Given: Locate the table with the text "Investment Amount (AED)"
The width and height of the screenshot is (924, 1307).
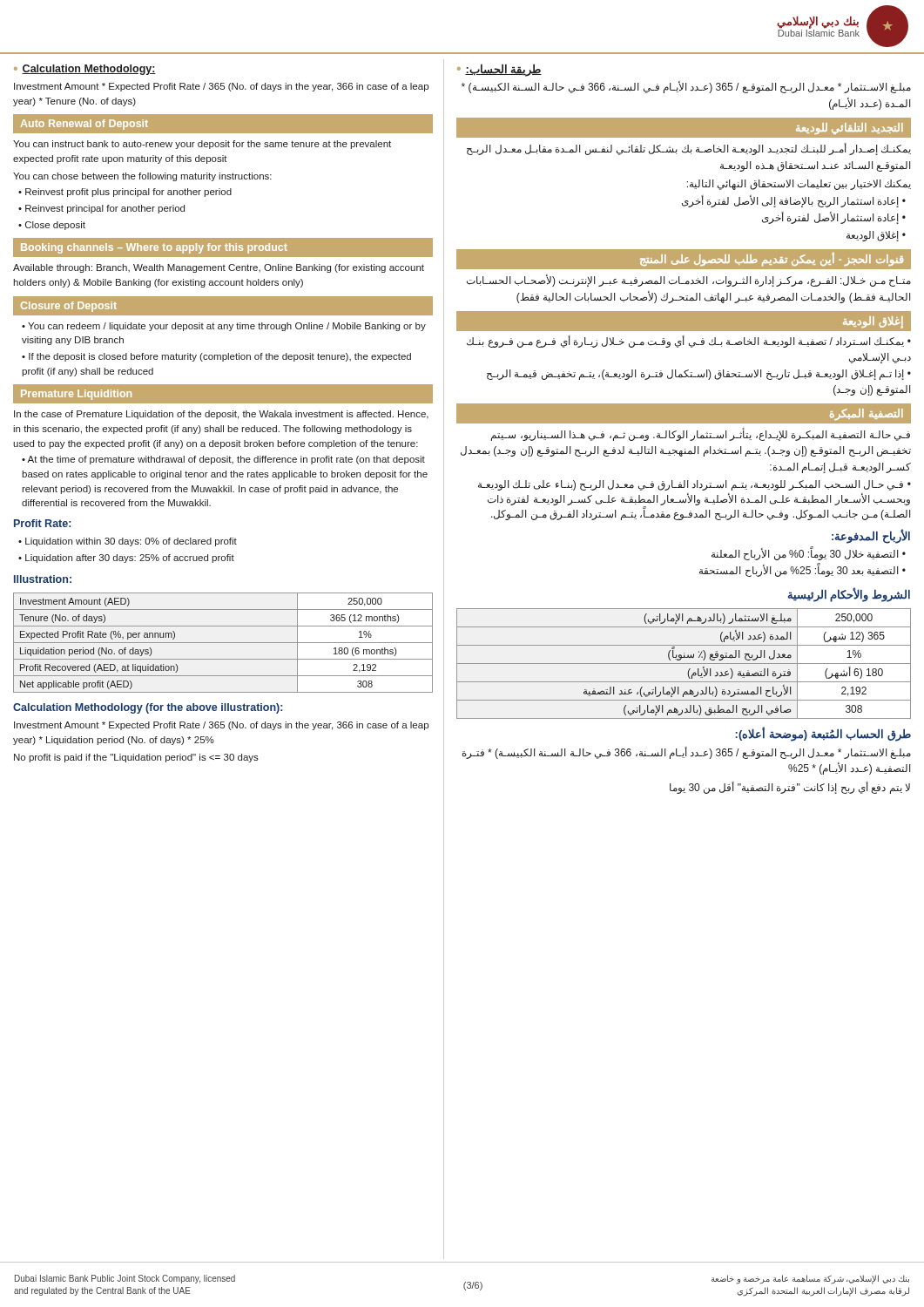Looking at the screenshot, I should (x=223, y=643).
